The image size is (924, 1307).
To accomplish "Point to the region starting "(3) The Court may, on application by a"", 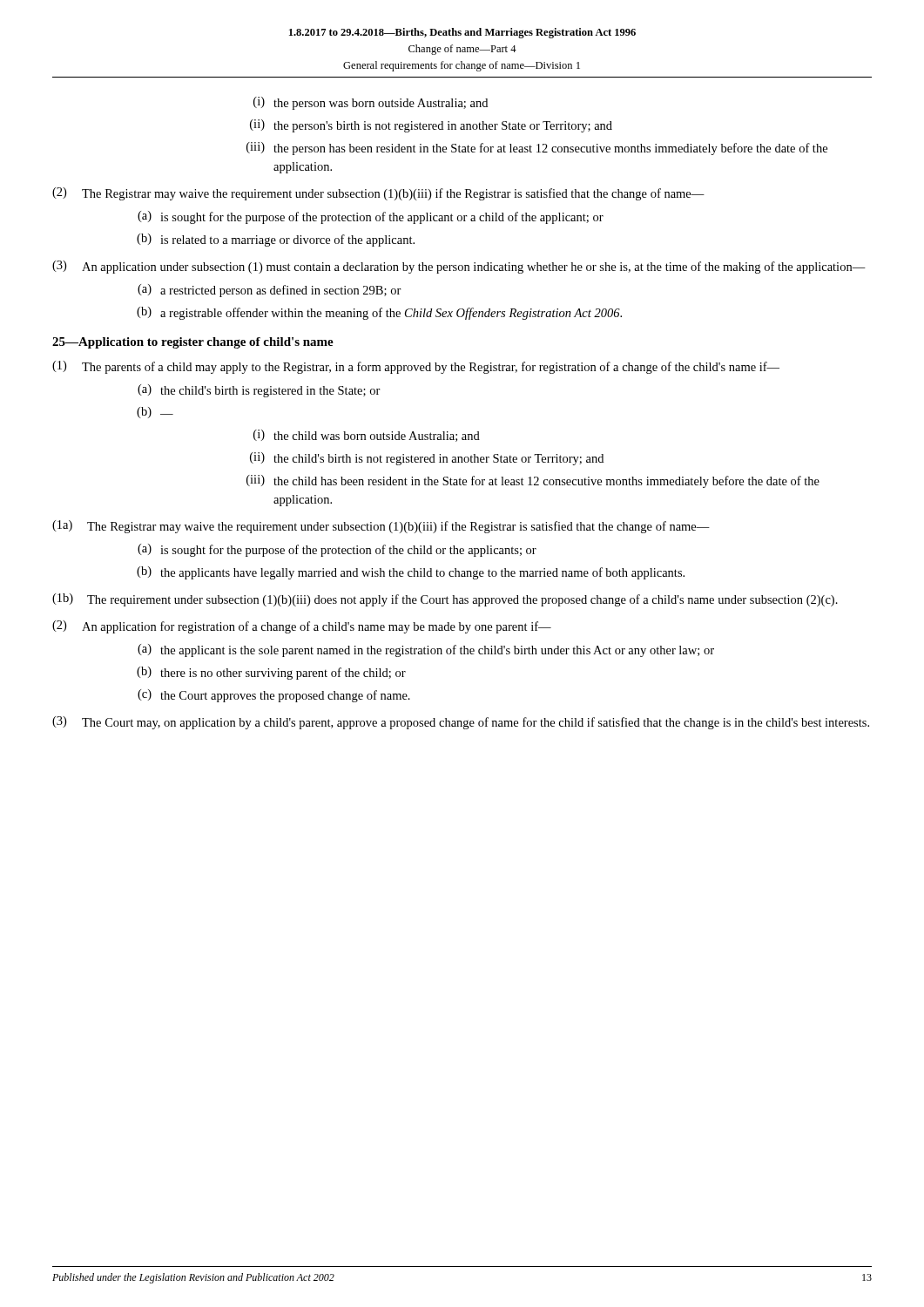I will 462,723.
